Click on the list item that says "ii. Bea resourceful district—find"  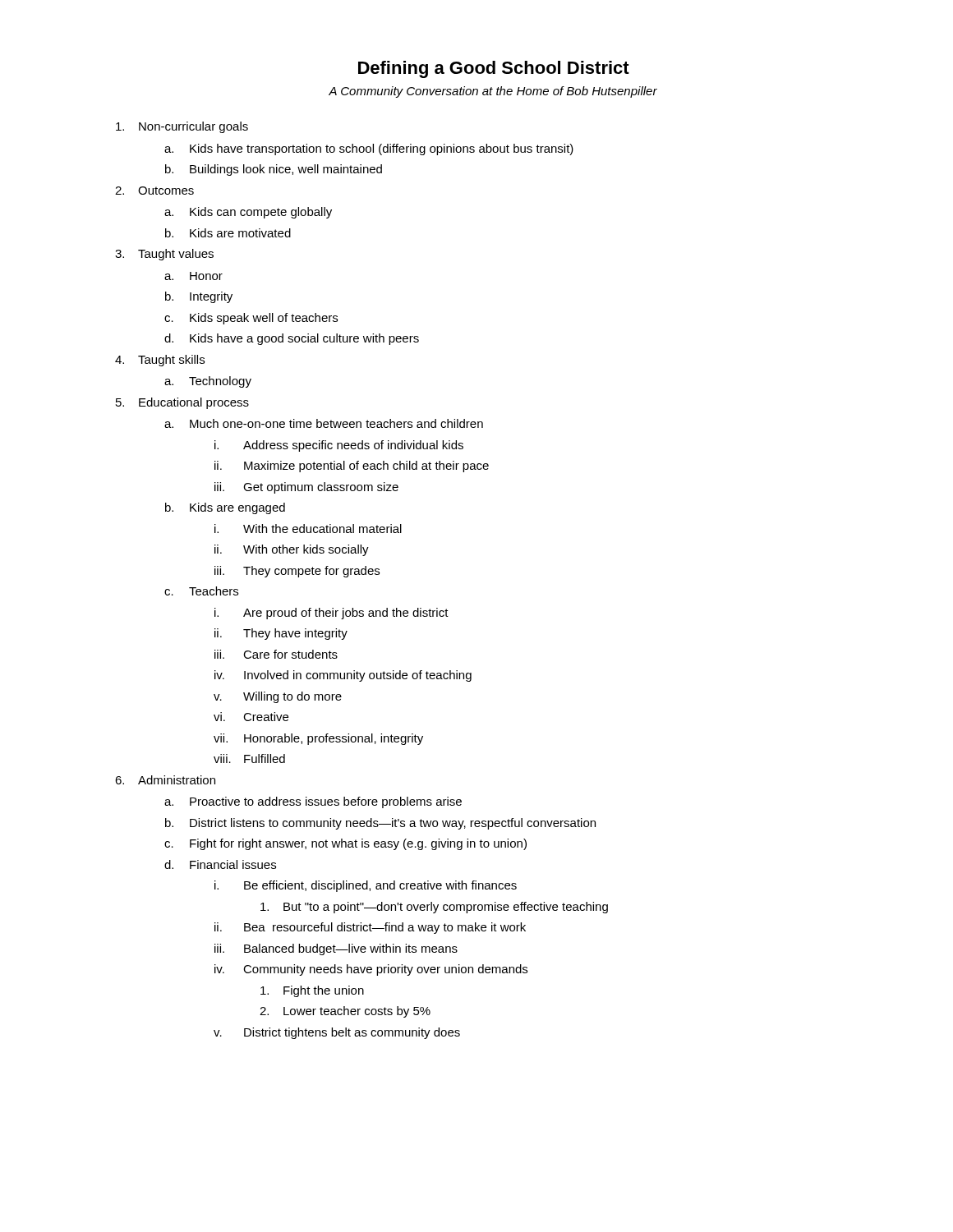click(370, 927)
